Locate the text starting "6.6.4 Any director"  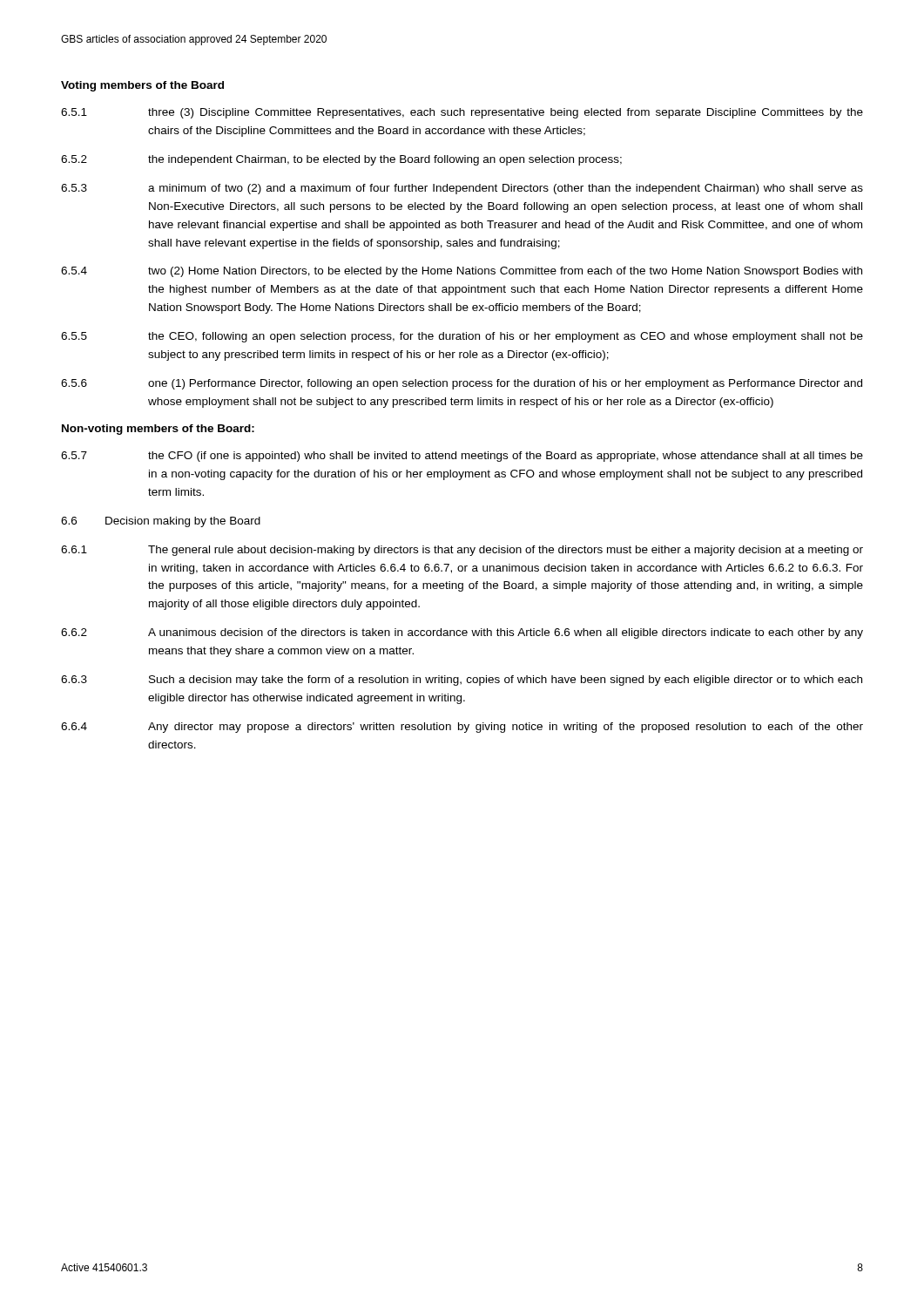coord(462,736)
